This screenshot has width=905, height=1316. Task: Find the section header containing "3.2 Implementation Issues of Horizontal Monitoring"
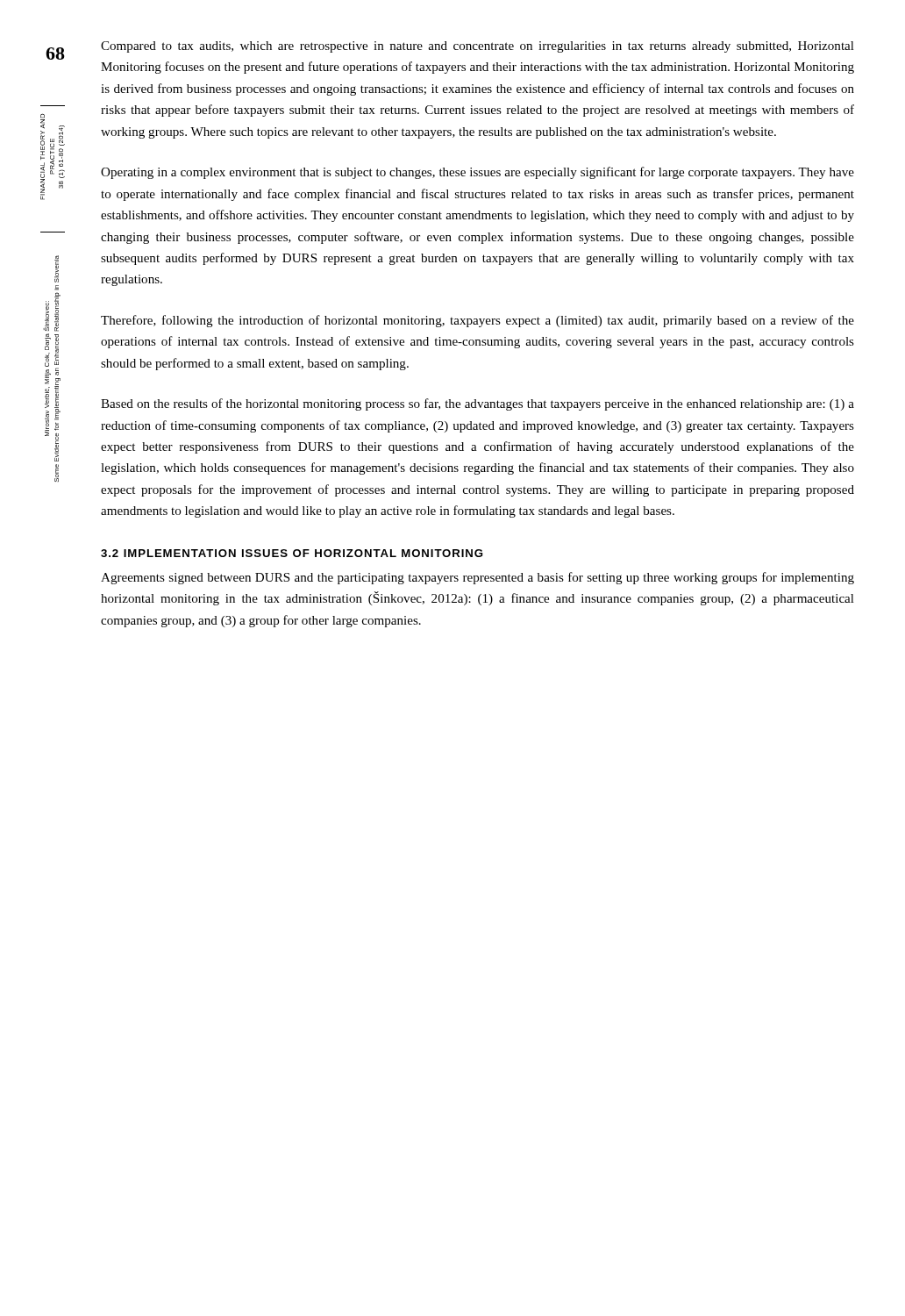[x=292, y=553]
